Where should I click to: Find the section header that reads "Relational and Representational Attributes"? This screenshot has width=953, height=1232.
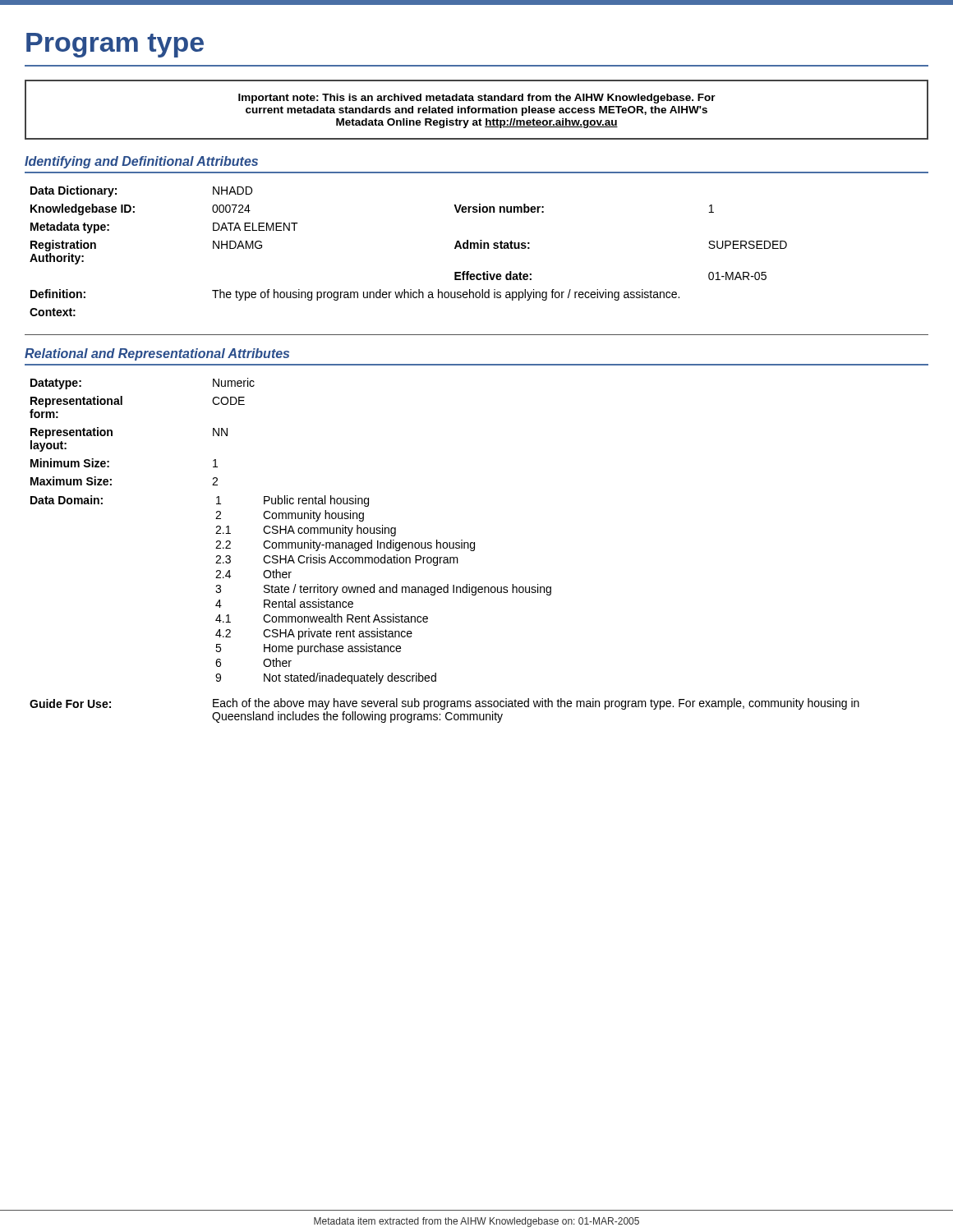click(x=157, y=354)
